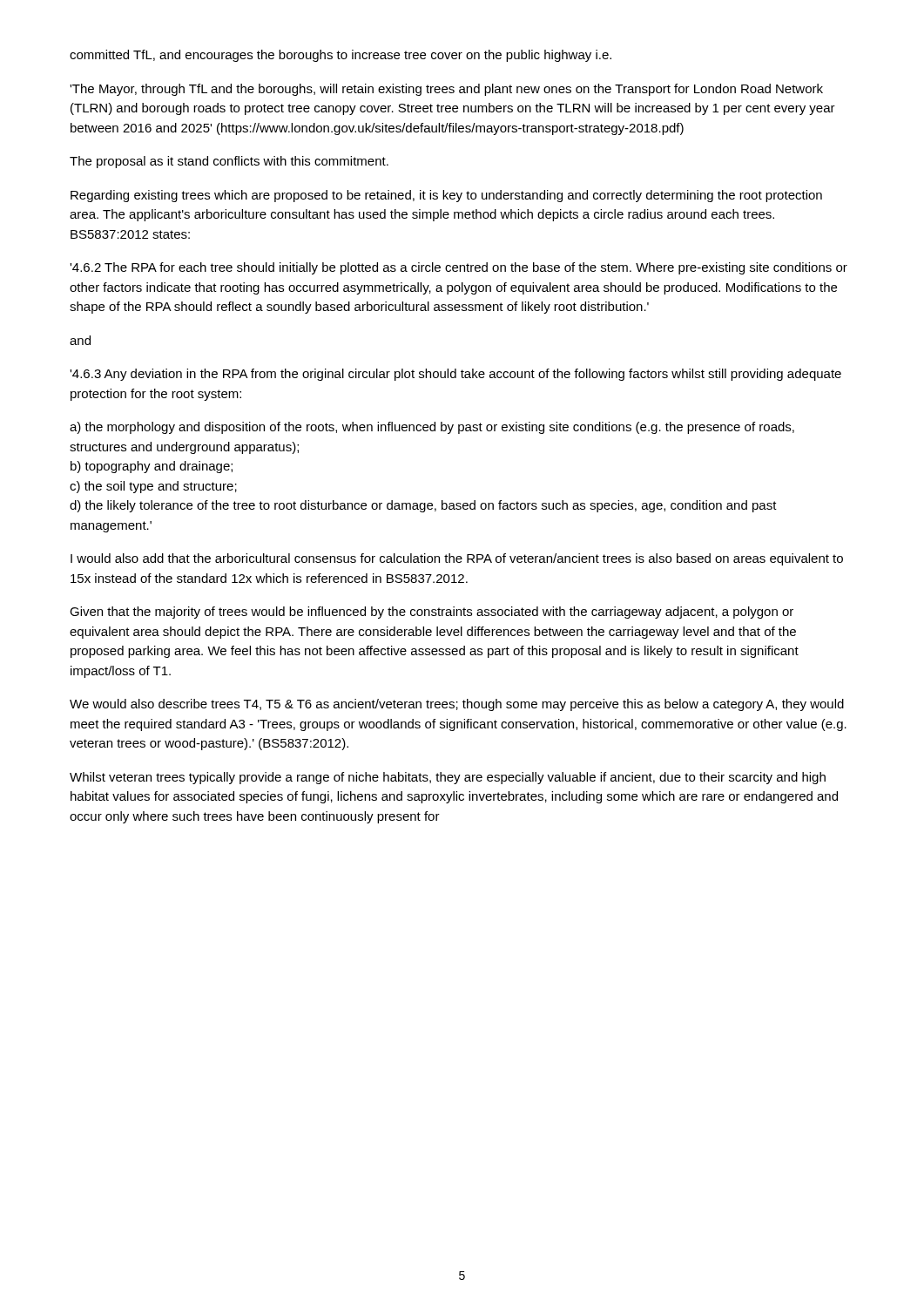This screenshot has height=1307, width=924.
Task: Click where it says "c) the soil type and structure;"
Action: click(x=154, y=485)
